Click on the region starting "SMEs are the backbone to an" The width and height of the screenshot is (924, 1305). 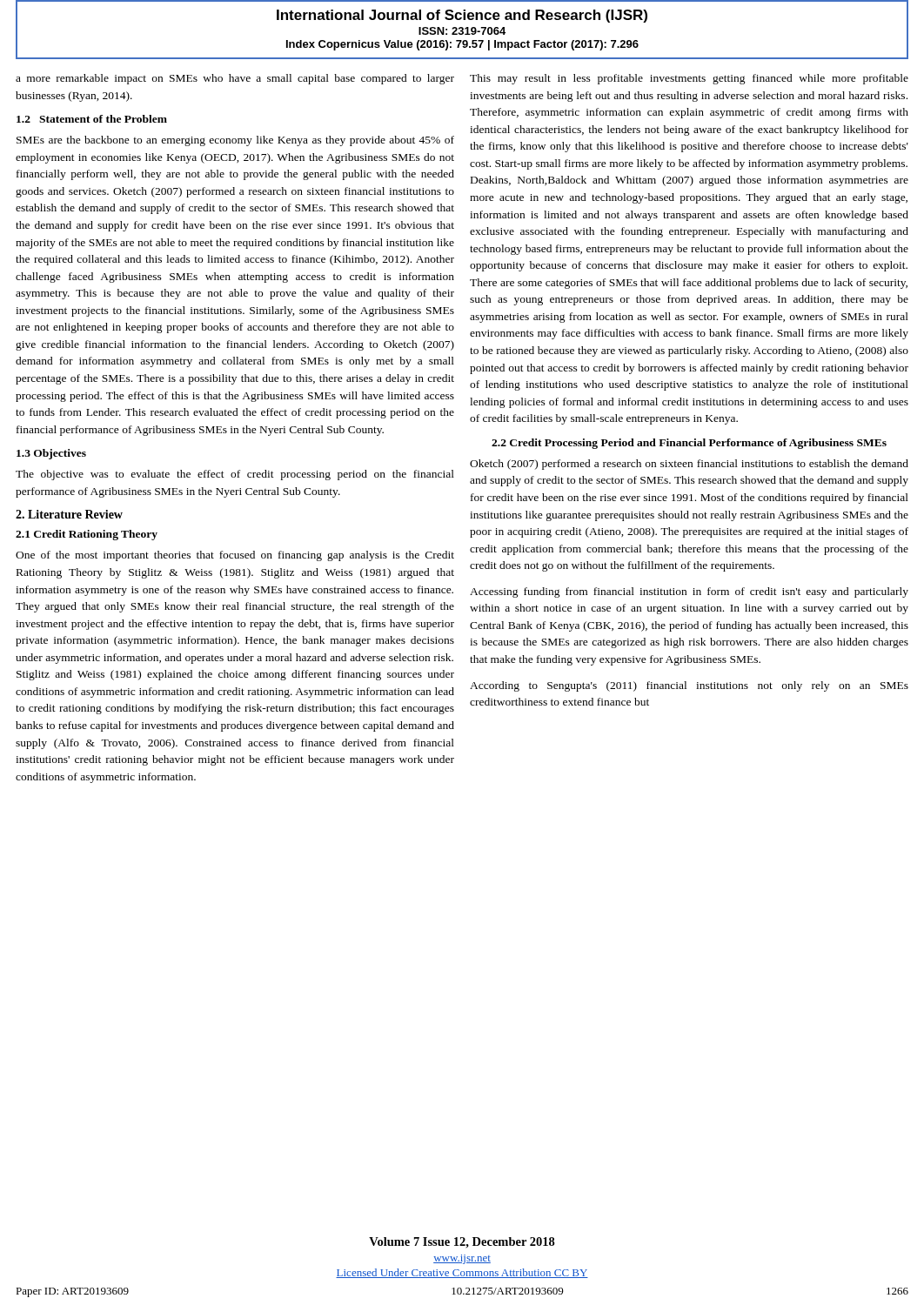[x=235, y=285]
